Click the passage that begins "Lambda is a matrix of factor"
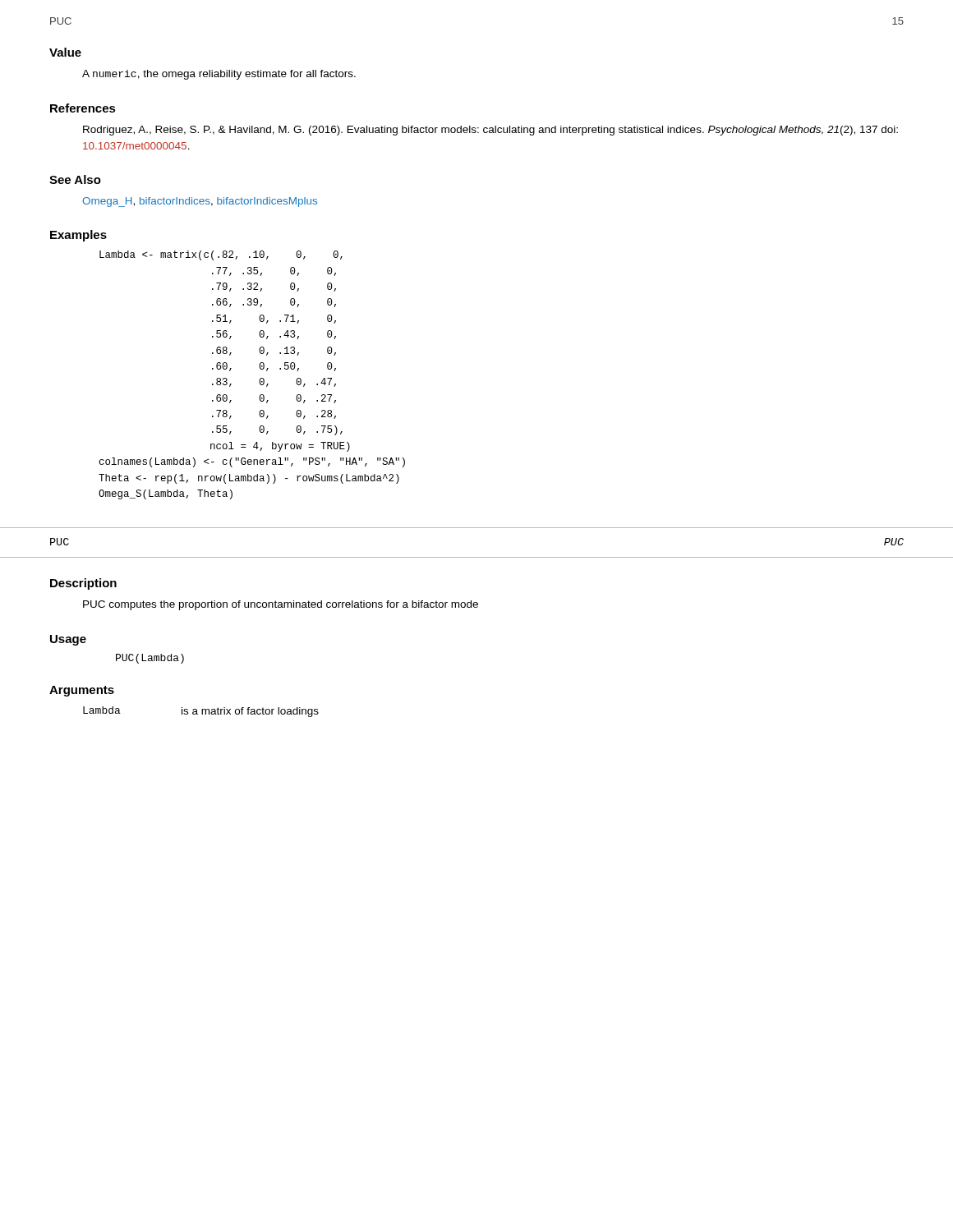The height and width of the screenshot is (1232, 953). (x=201, y=711)
